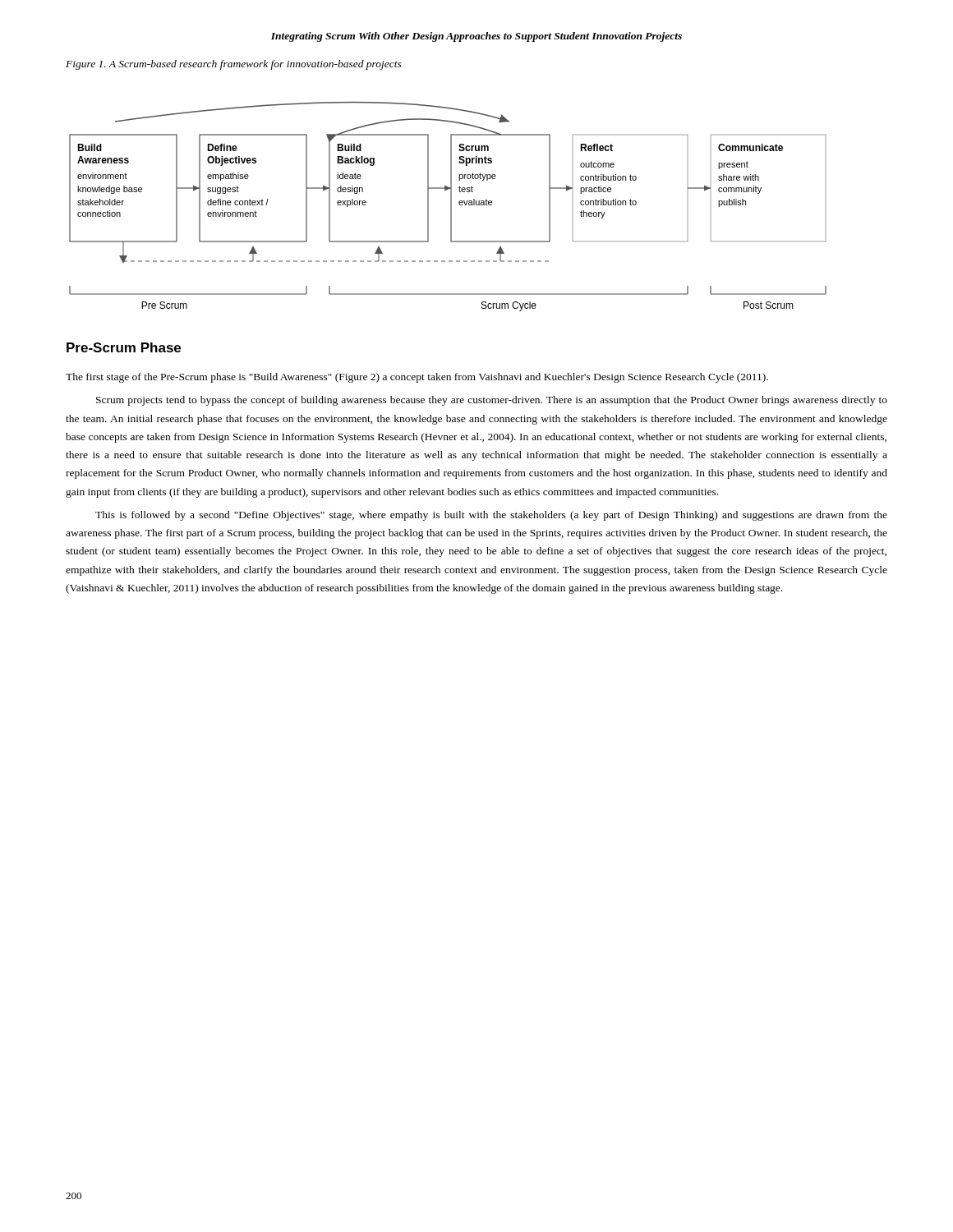Image resolution: width=953 pixels, height=1232 pixels.
Task: Locate the text block containing "The first stage of the Pre-Scrum phase"
Action: click(417, 377)
